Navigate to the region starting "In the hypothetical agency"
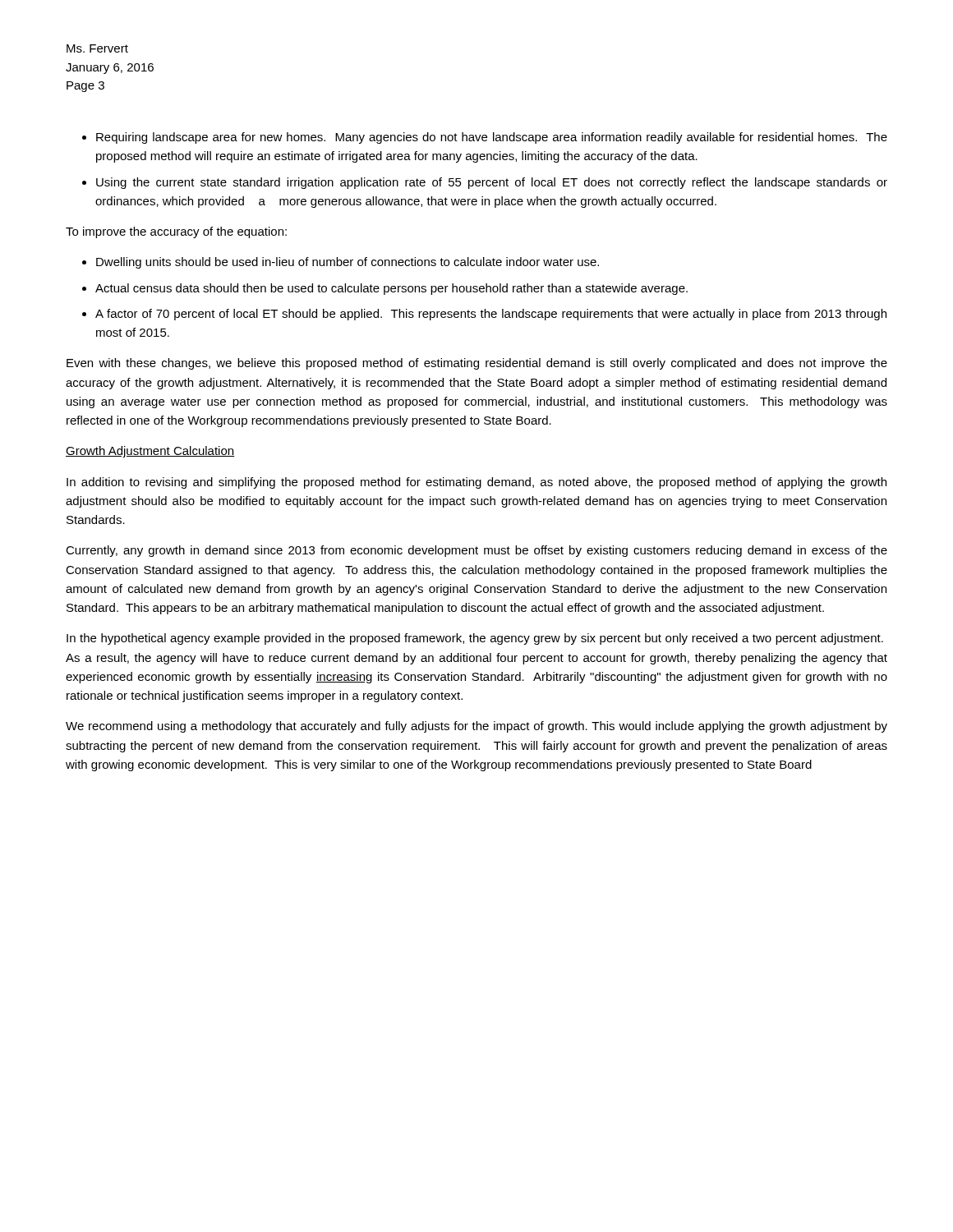Viewport: 953px width, 1232px height. (476, 667)
